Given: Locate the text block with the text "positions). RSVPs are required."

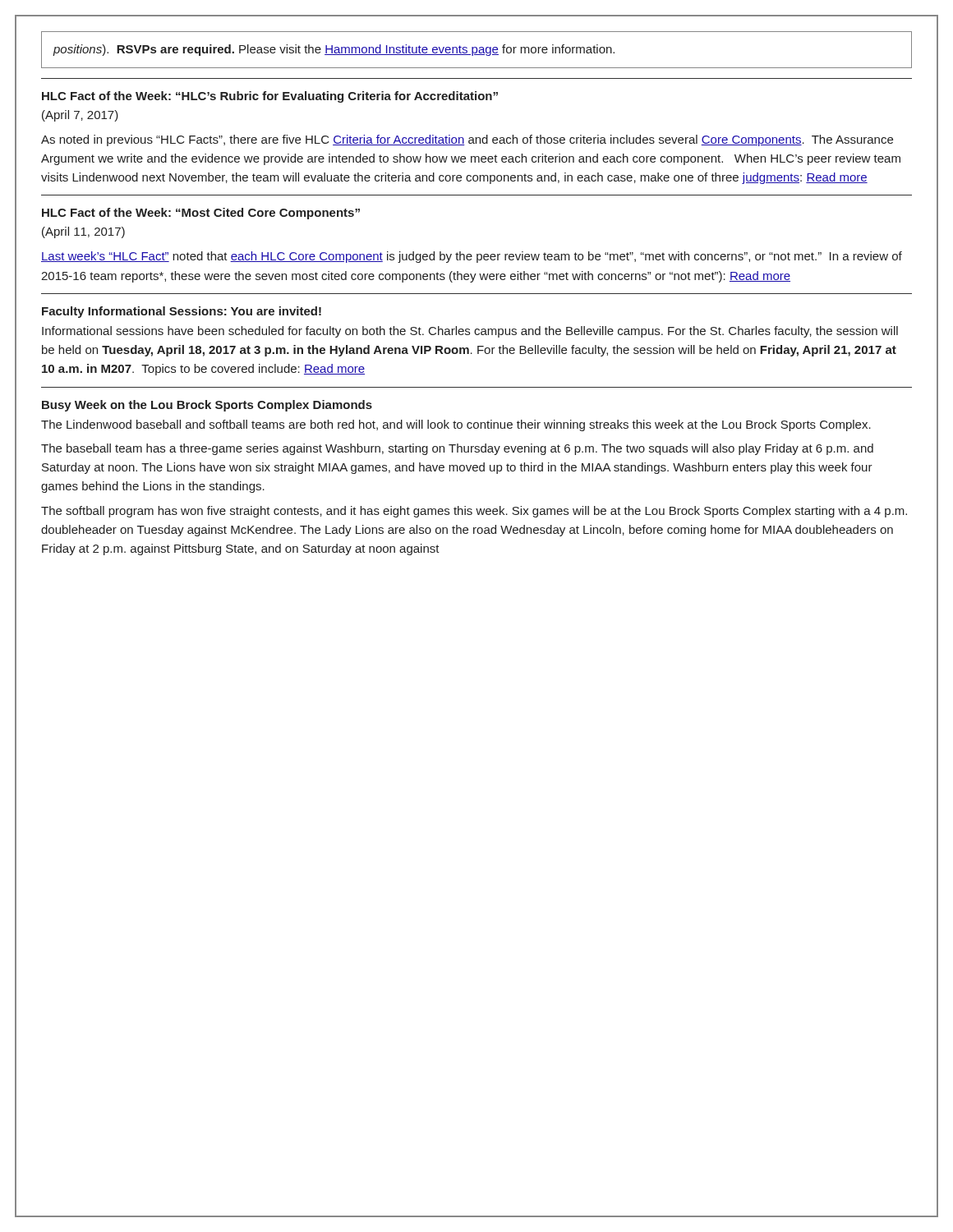Looking at the screenshot, I should tap(335, 49).
